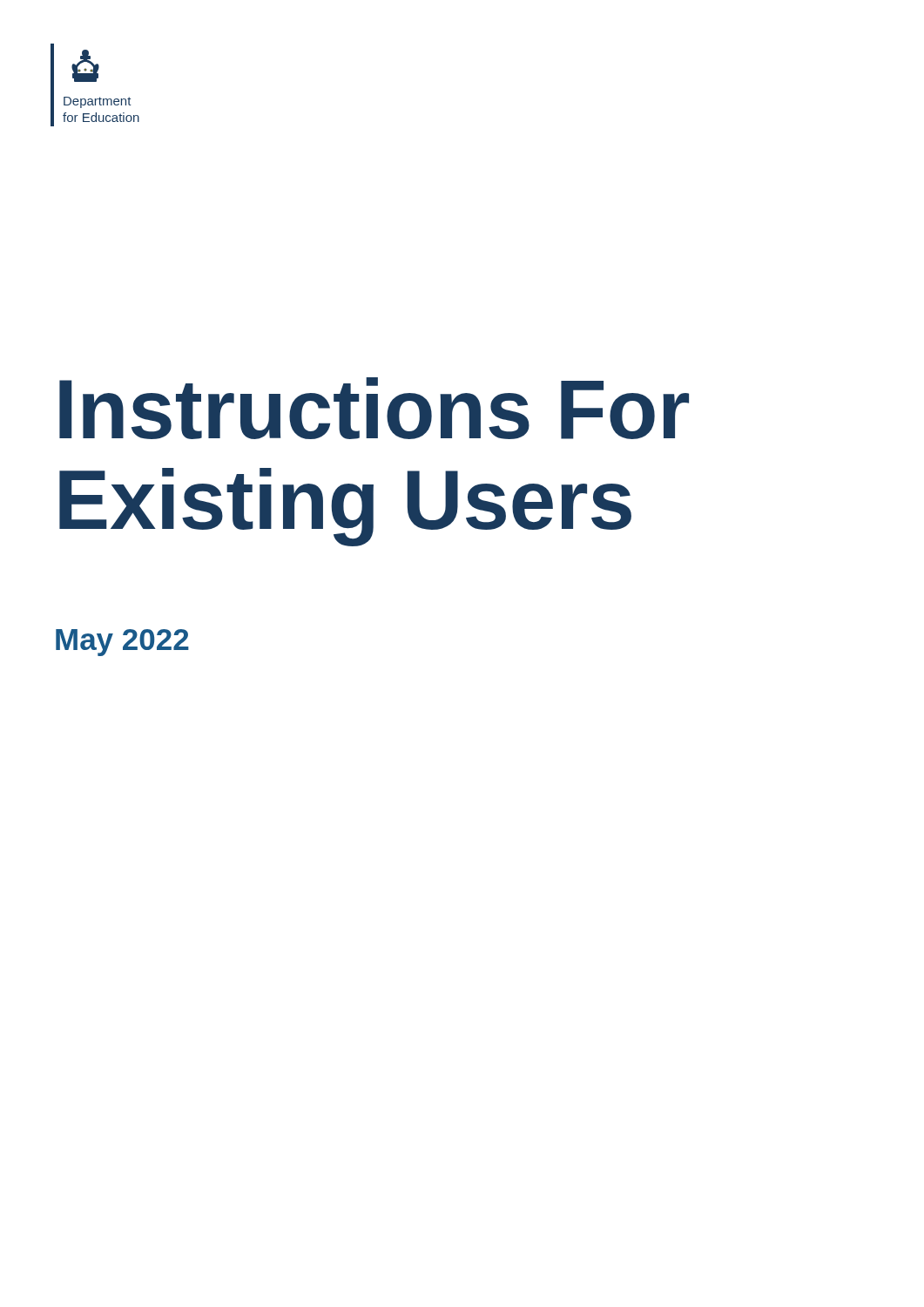924x1307 pixels.
Task: Select the block starting "Instructions ForExisting Users"
Action: [462, 455]
